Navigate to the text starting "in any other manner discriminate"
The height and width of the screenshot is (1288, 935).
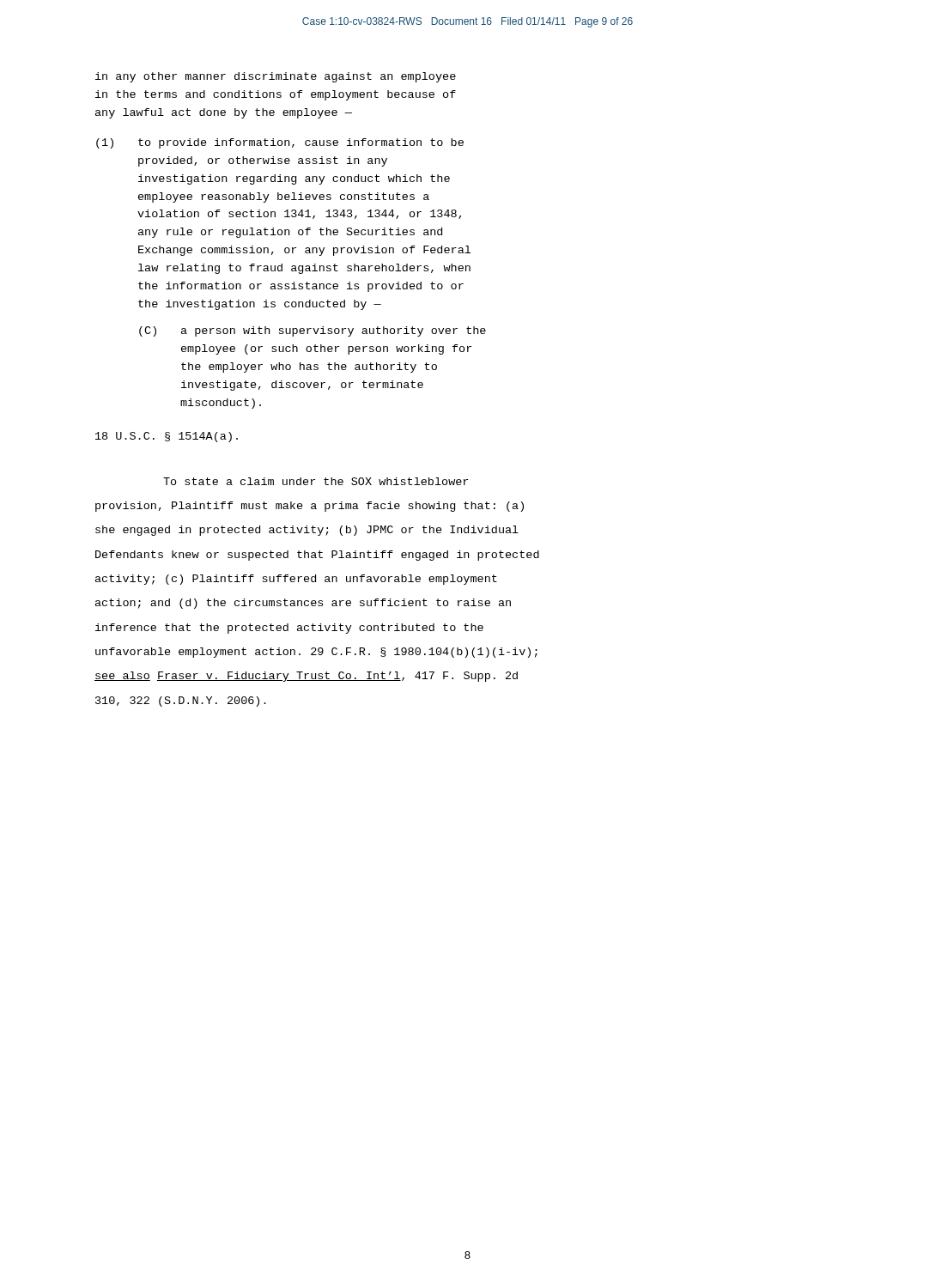[x=275, y=95]
